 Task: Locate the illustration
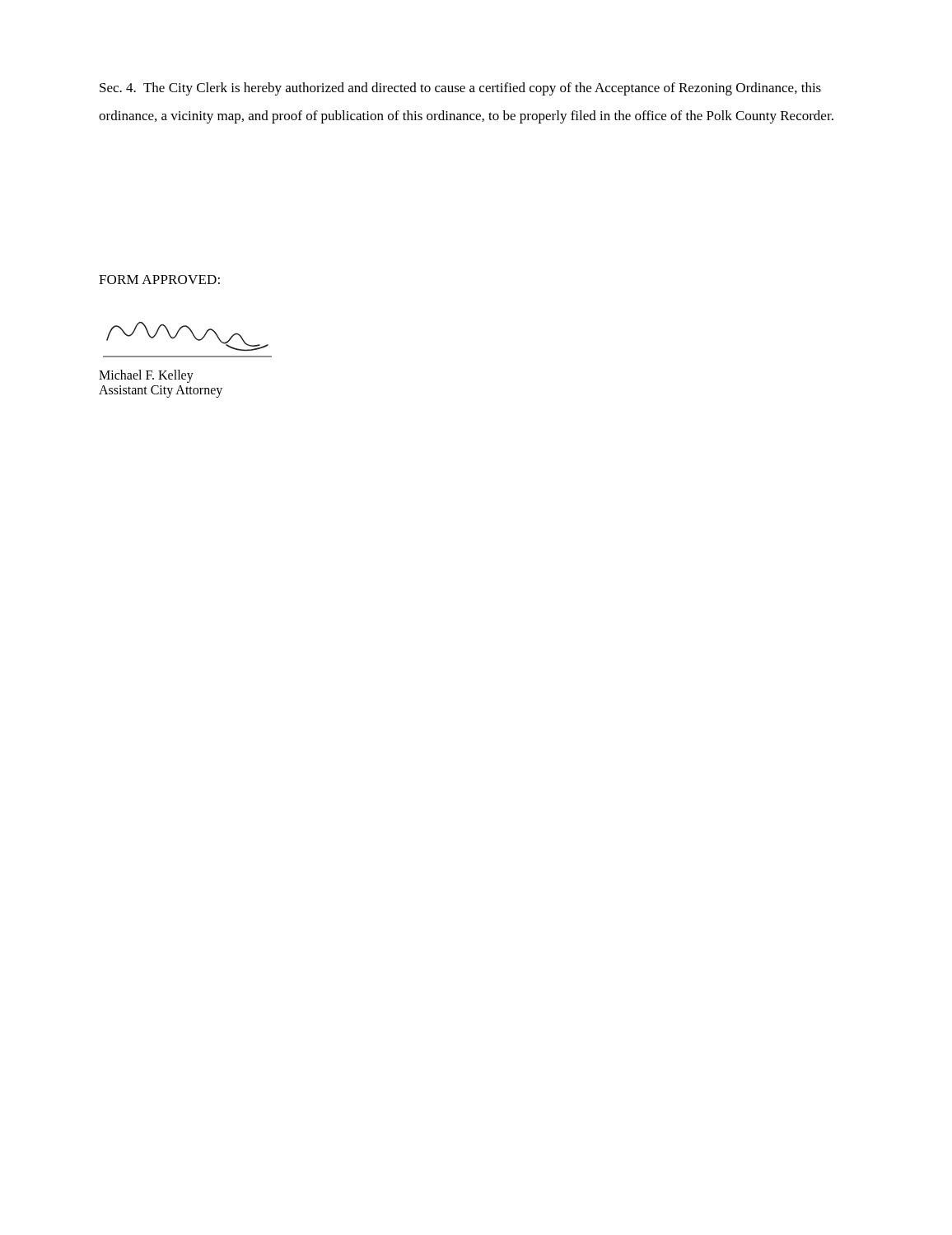[189, 353]
